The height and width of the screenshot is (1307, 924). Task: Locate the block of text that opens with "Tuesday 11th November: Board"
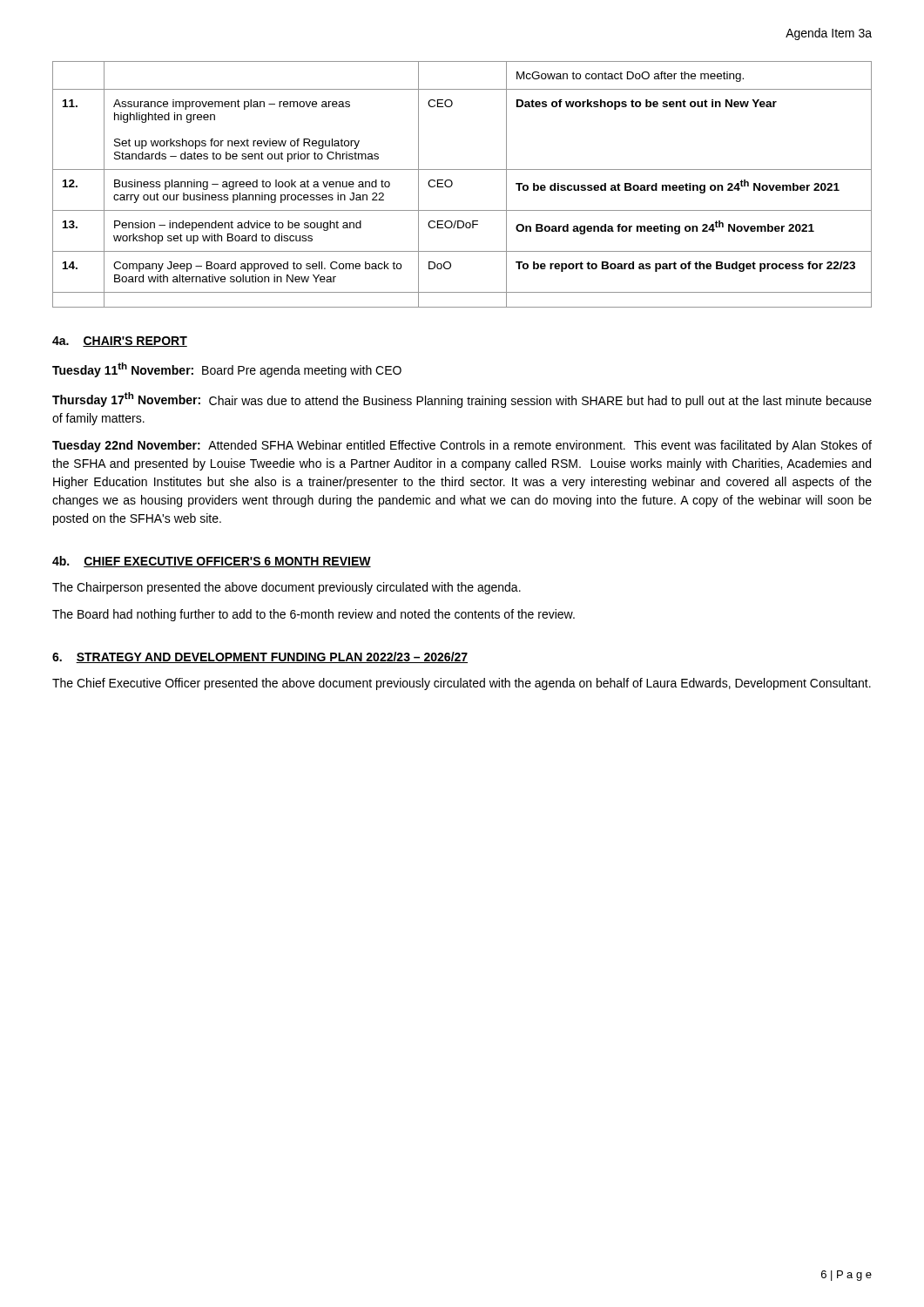227,368
